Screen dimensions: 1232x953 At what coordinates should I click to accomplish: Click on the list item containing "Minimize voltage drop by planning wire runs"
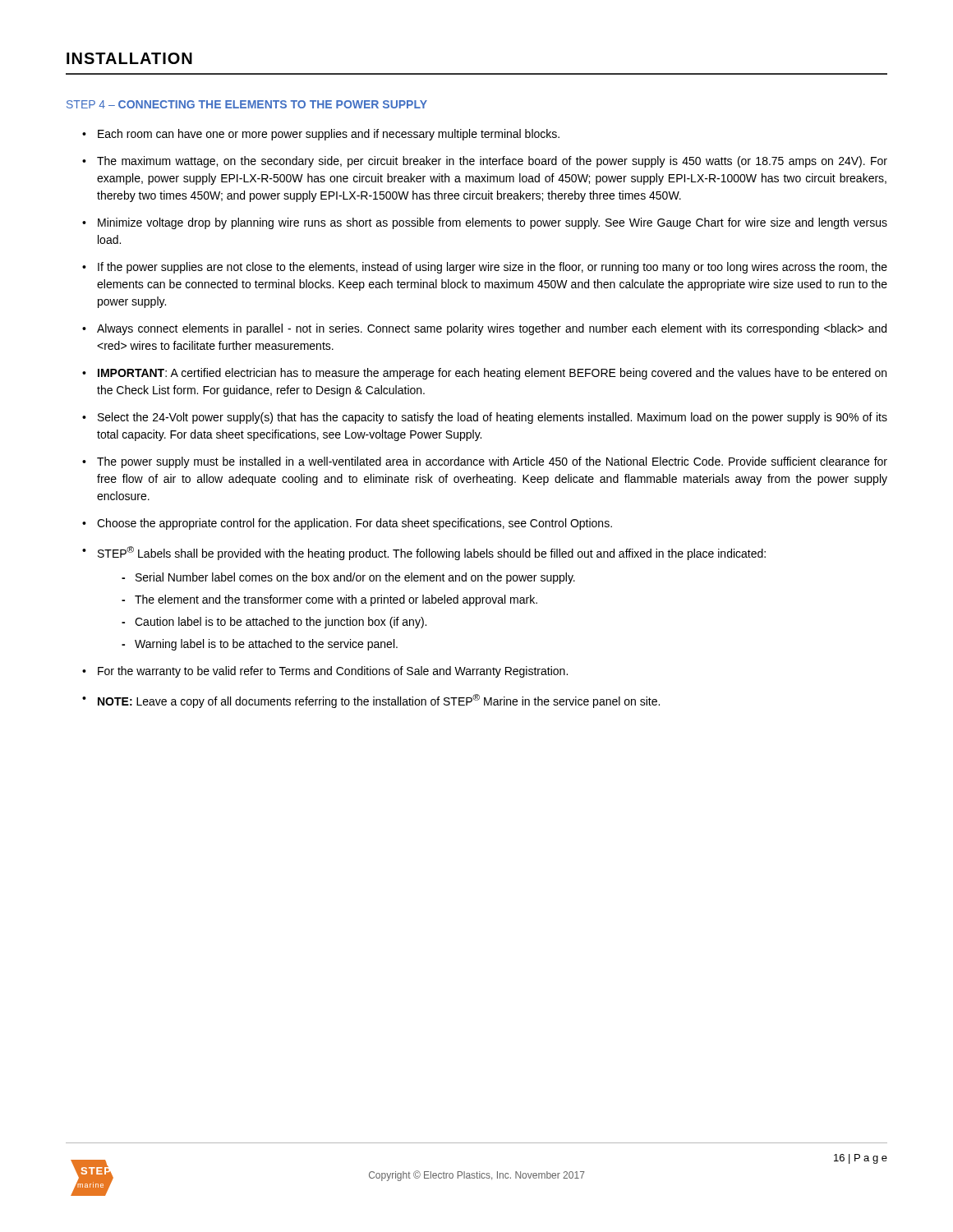point(492,231)
